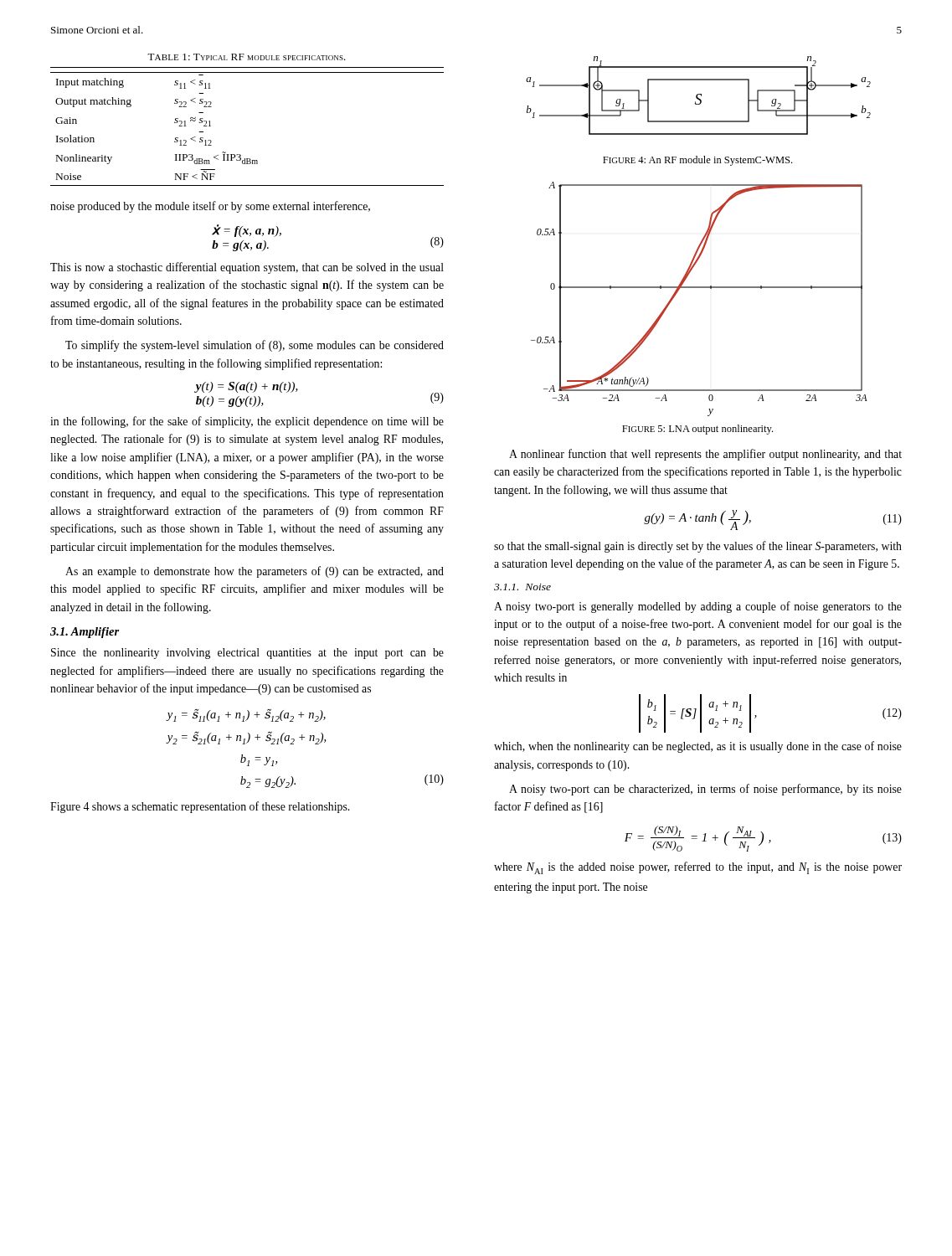Viewport: 952px width, 1256px height.
Task: Select the text block containing "A nonlinear function that well"
Action: tap(698, 472)
